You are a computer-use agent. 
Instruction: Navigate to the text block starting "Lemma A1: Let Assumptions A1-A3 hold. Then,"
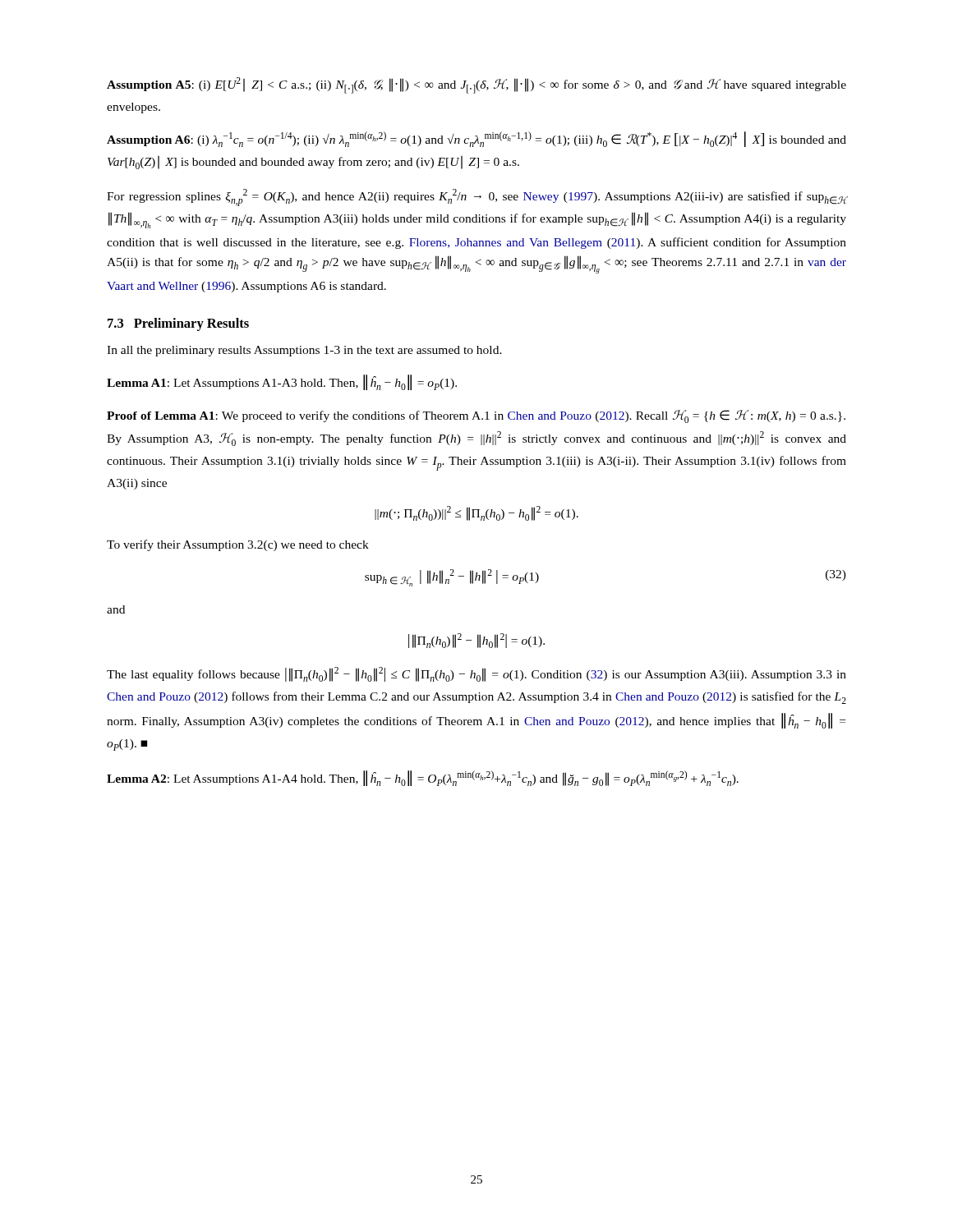click(x=282, y=382)
